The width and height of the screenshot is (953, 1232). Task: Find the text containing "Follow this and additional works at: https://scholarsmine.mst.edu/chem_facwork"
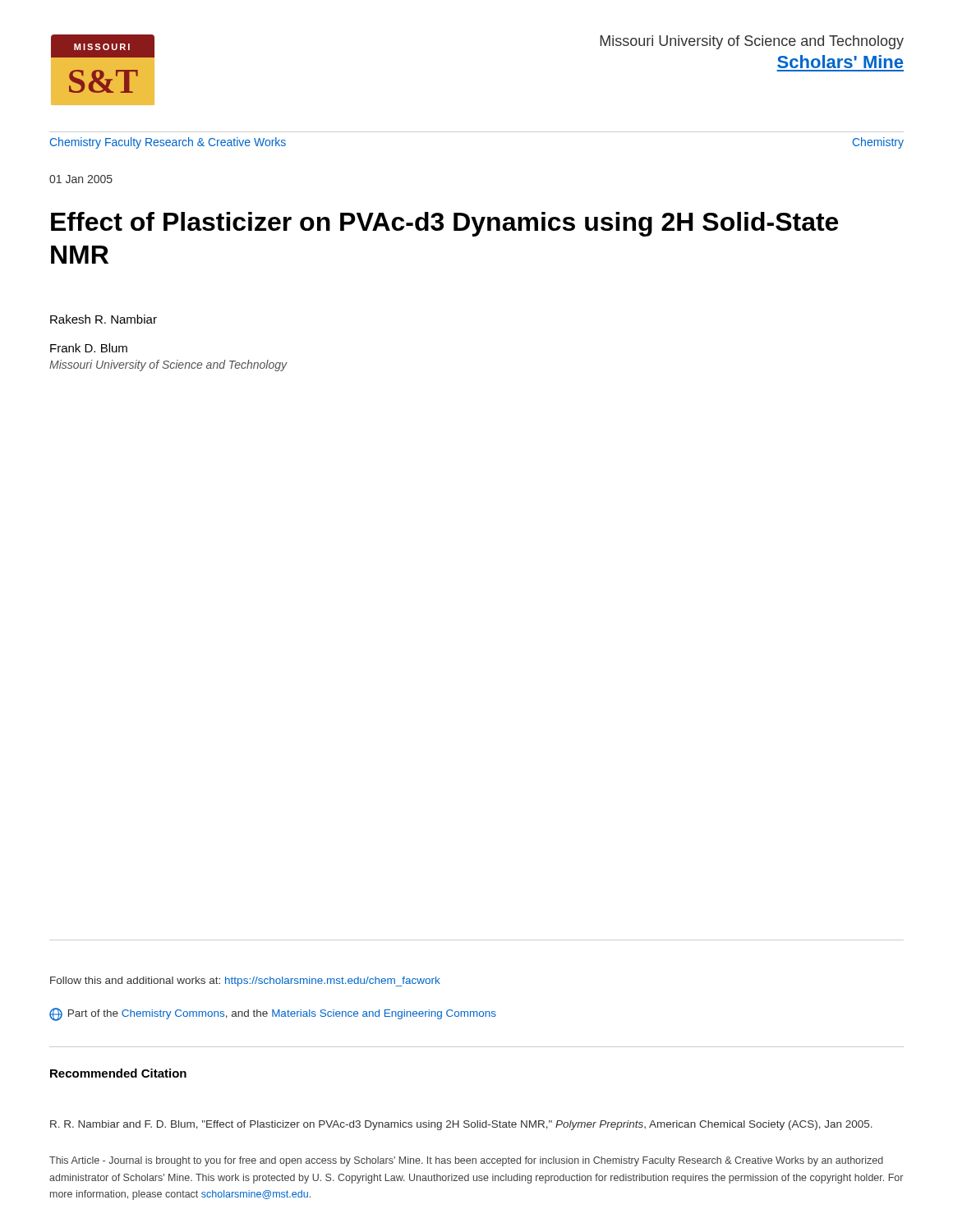245,981
